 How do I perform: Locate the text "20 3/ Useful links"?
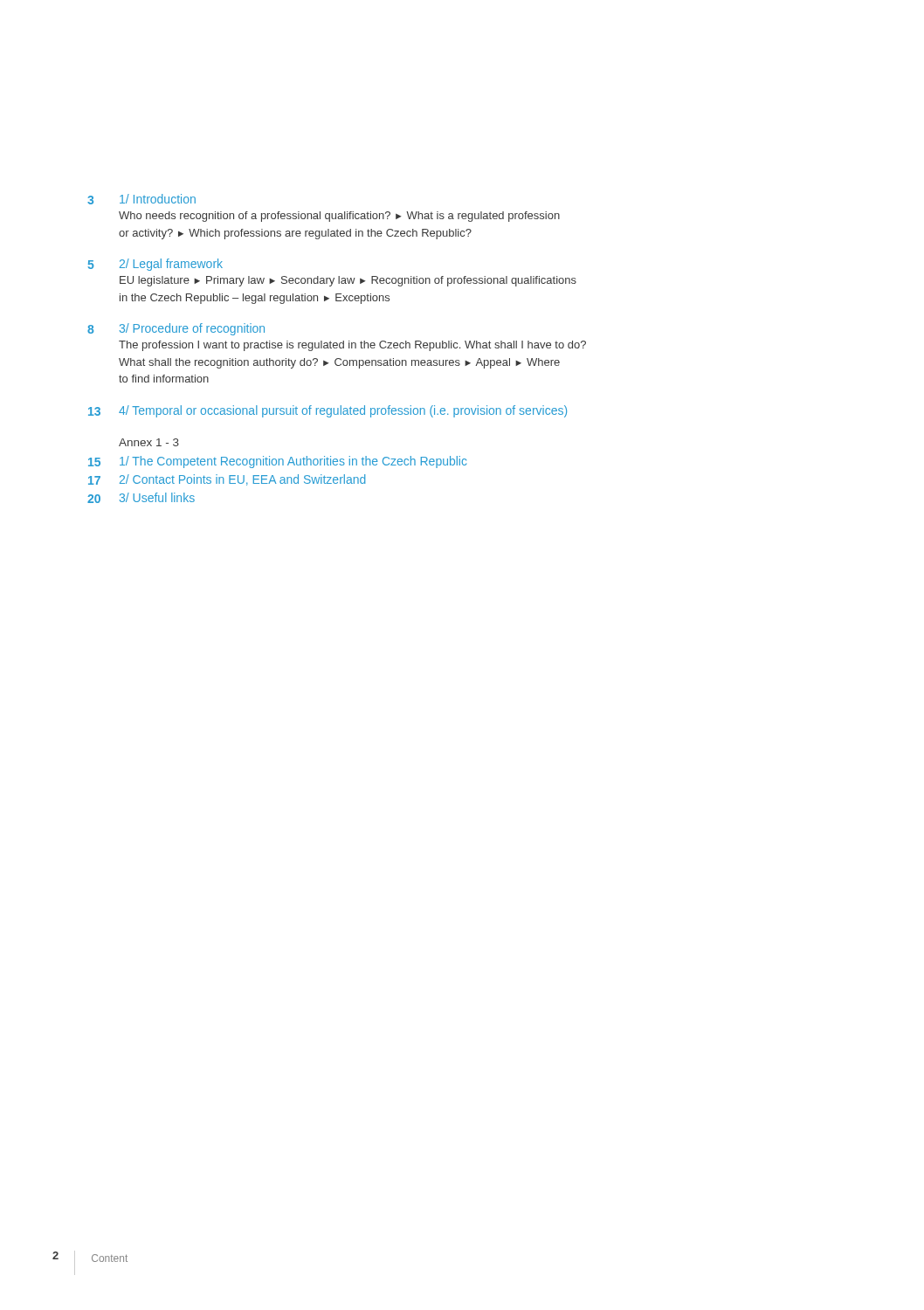tap(141, 498)
